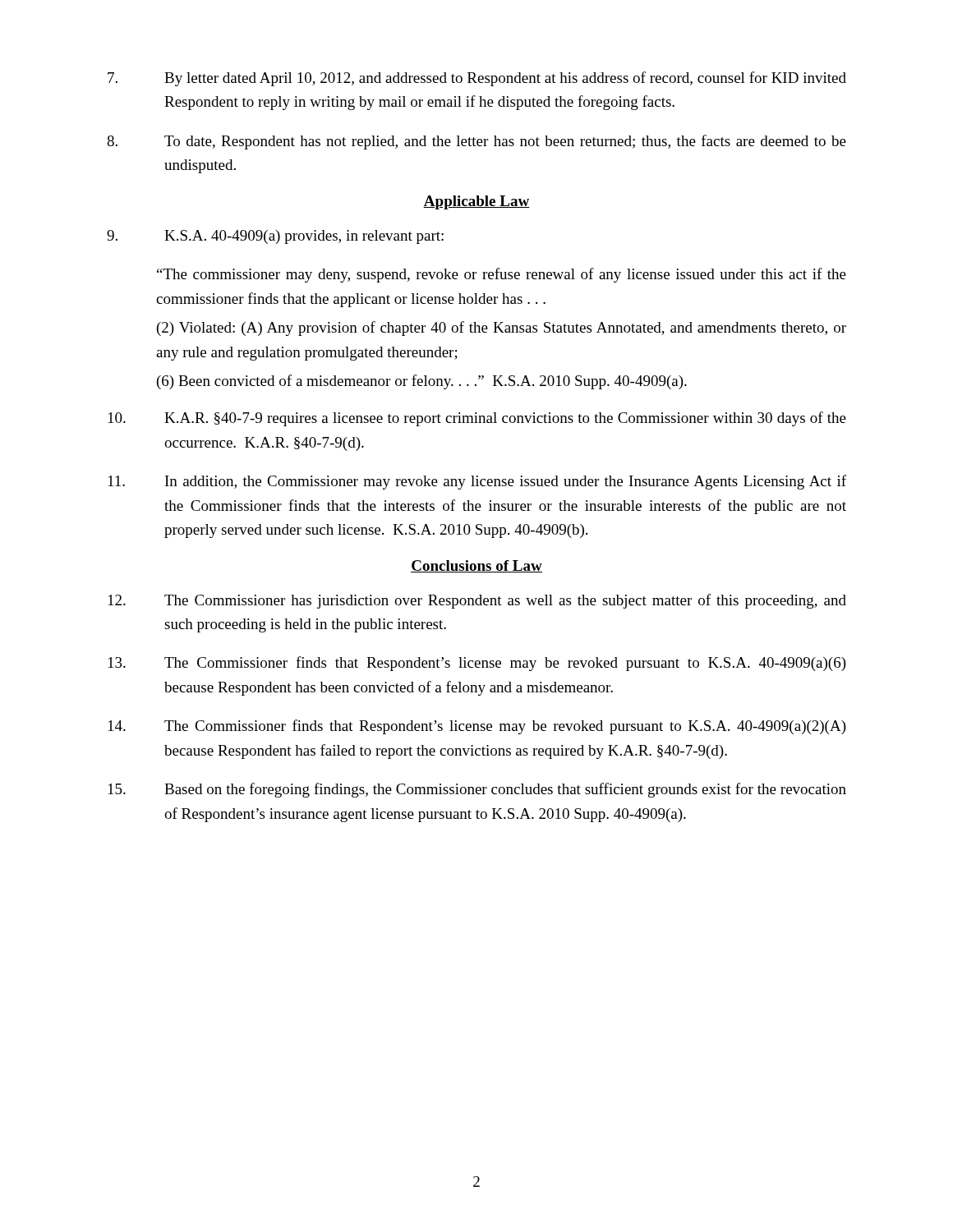Point to "Conclusions of Law"
Screen dimensions: 1232x953
pyautogui.click(x=476, y=565)
